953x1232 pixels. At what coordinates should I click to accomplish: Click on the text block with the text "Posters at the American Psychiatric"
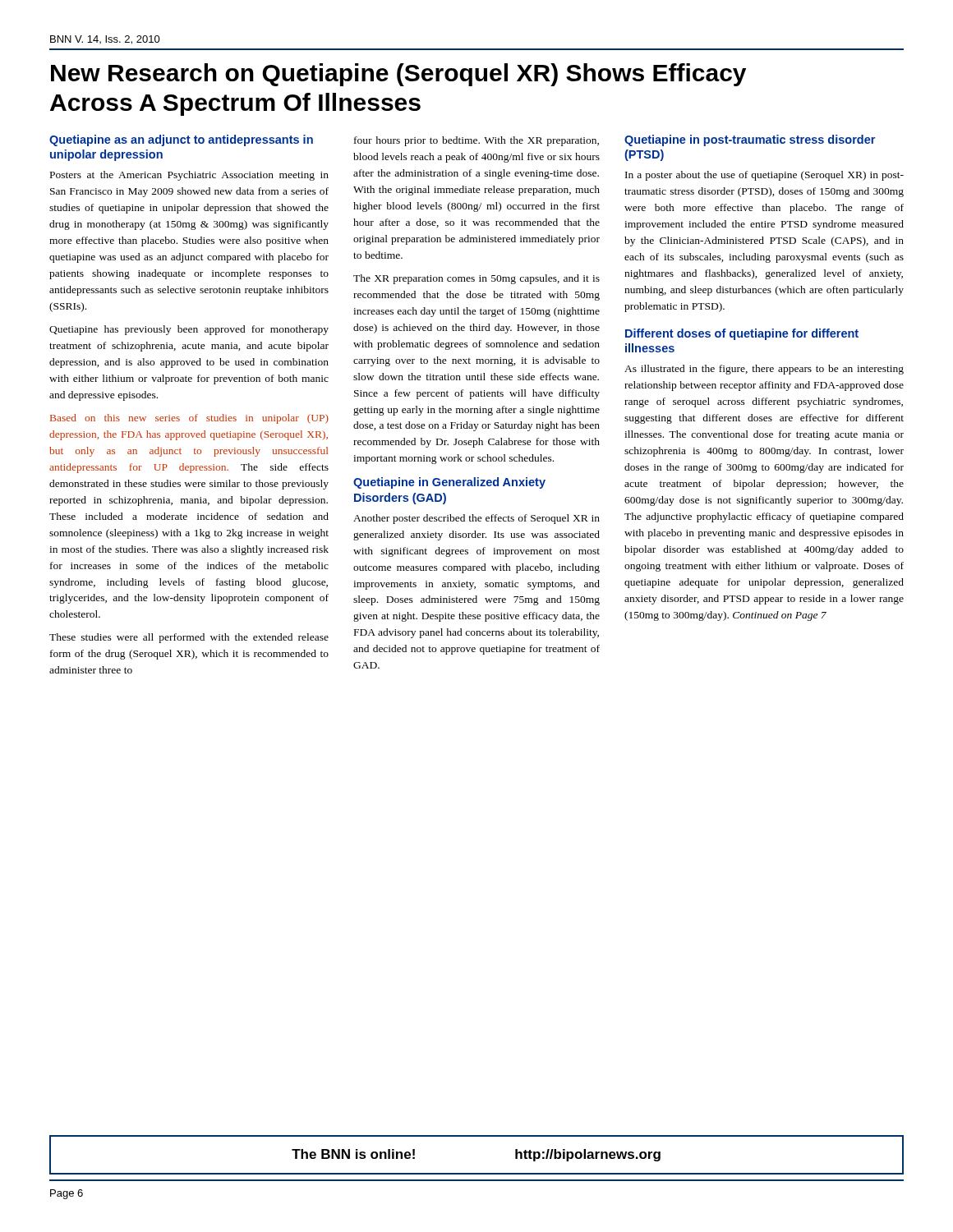(189, 240)
